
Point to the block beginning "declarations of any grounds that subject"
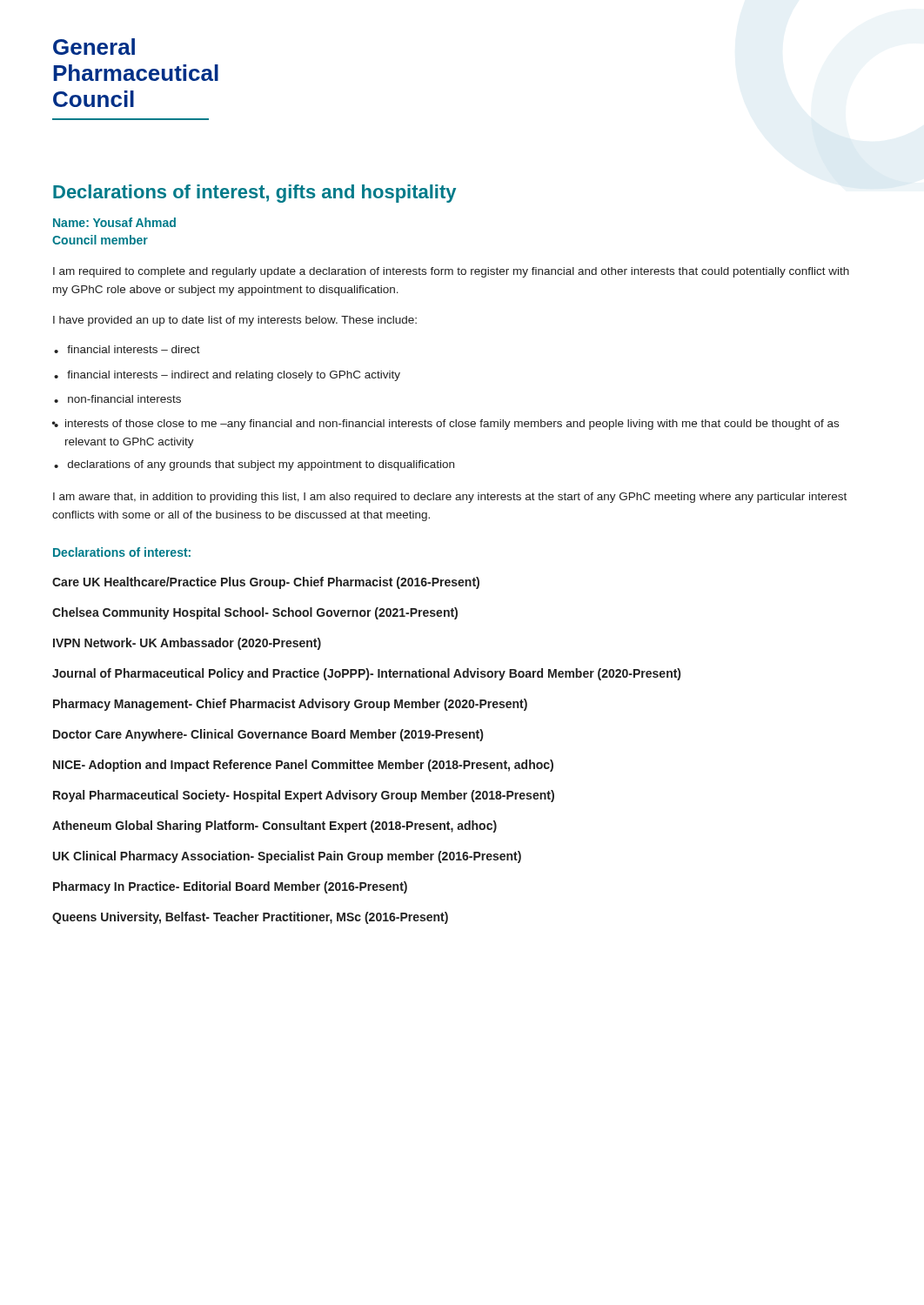(261, 464)
